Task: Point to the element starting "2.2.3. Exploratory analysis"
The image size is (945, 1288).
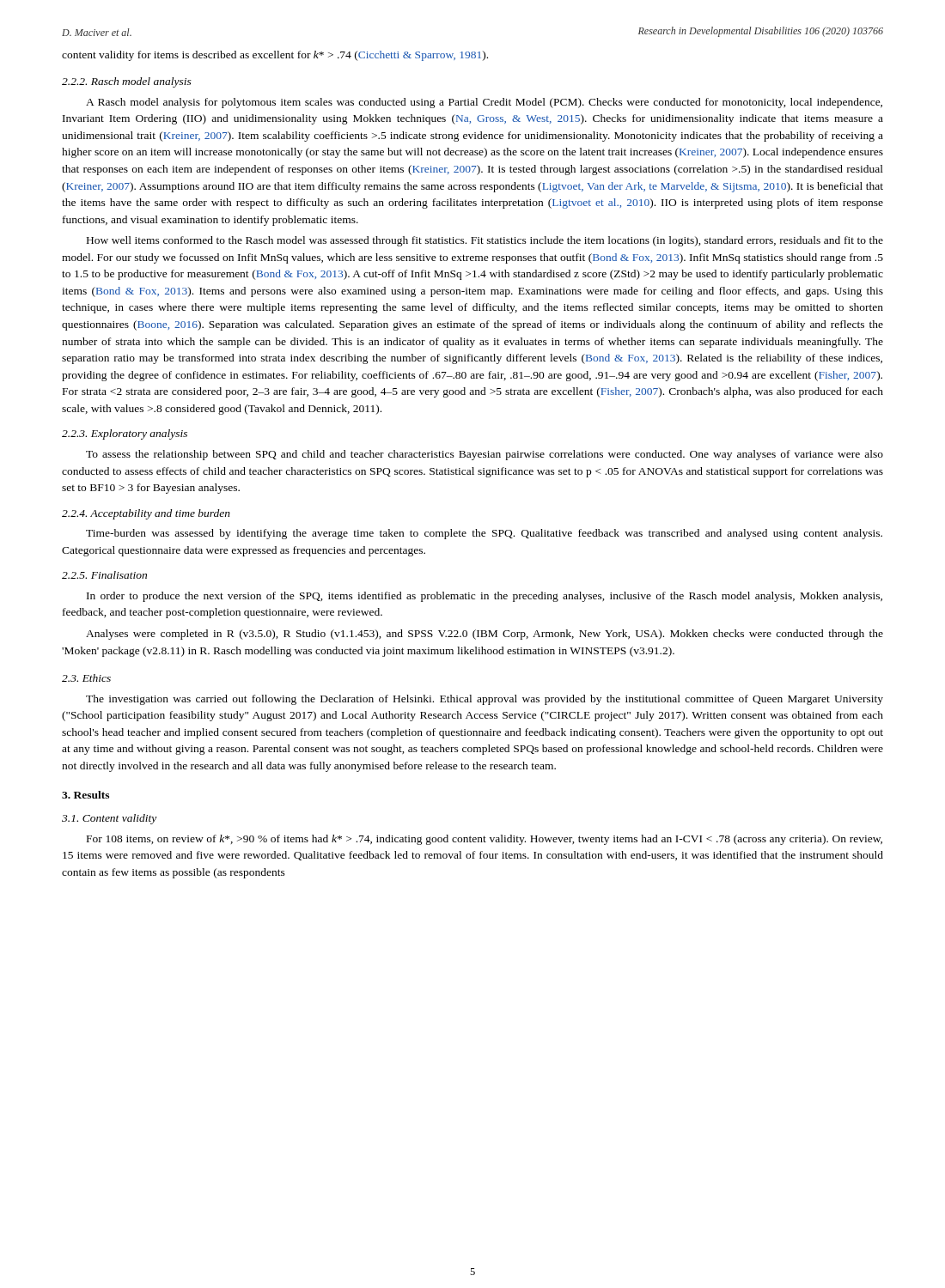Action: pyautogui.click(x=125, y=434)
